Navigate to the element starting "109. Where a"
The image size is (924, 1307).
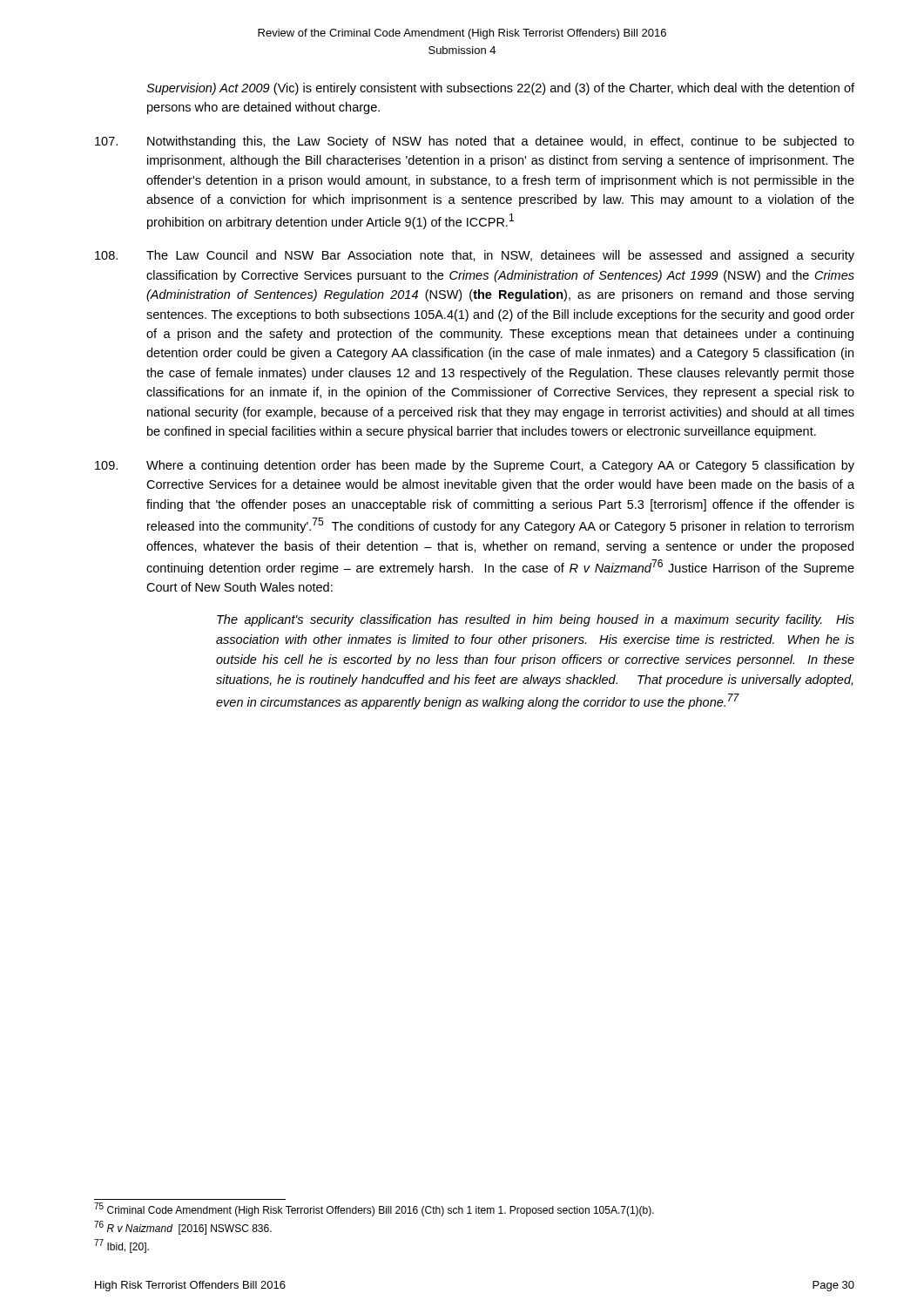tap(475, 466)
